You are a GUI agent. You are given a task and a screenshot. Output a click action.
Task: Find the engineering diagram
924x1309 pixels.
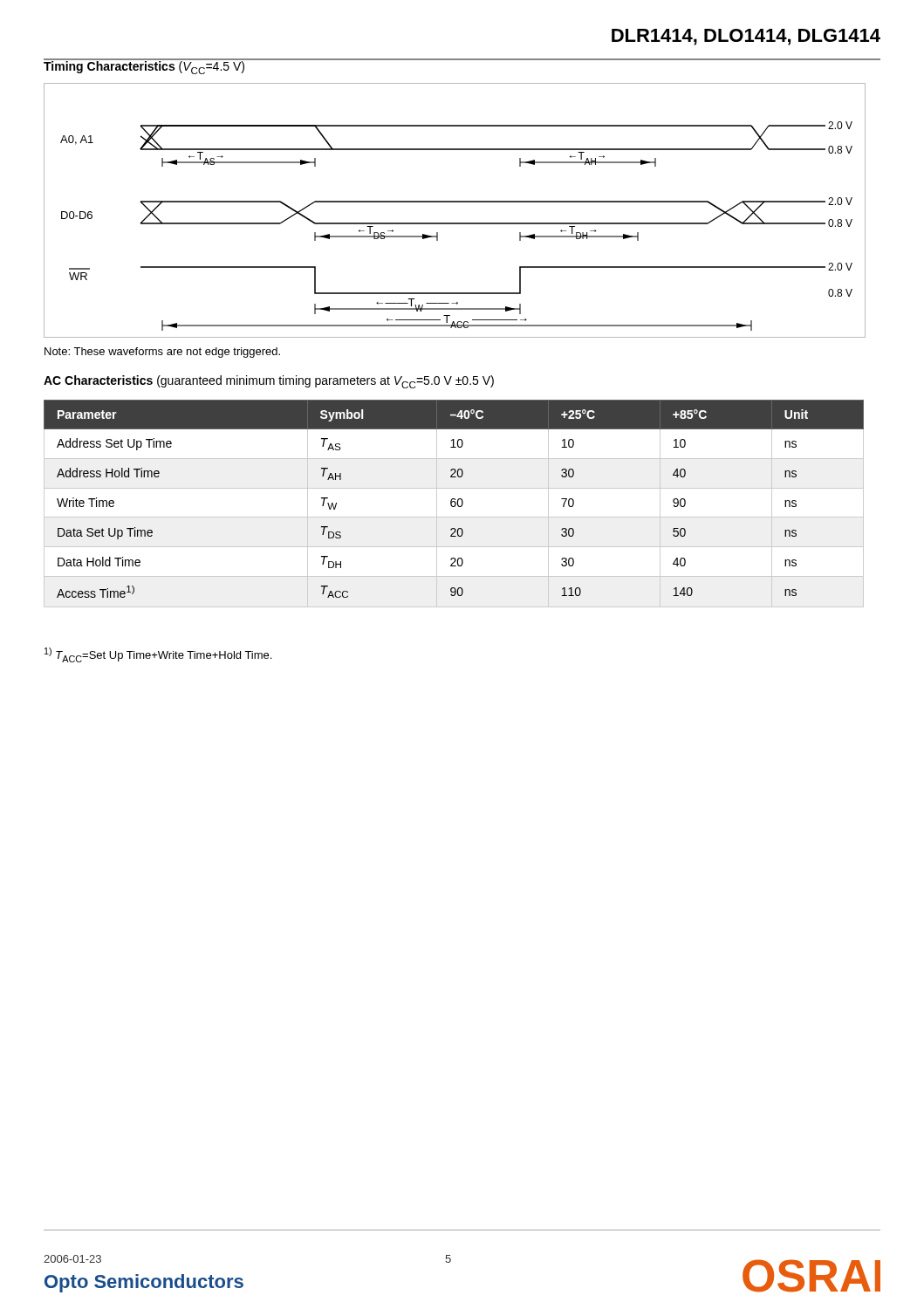point(455,210)
